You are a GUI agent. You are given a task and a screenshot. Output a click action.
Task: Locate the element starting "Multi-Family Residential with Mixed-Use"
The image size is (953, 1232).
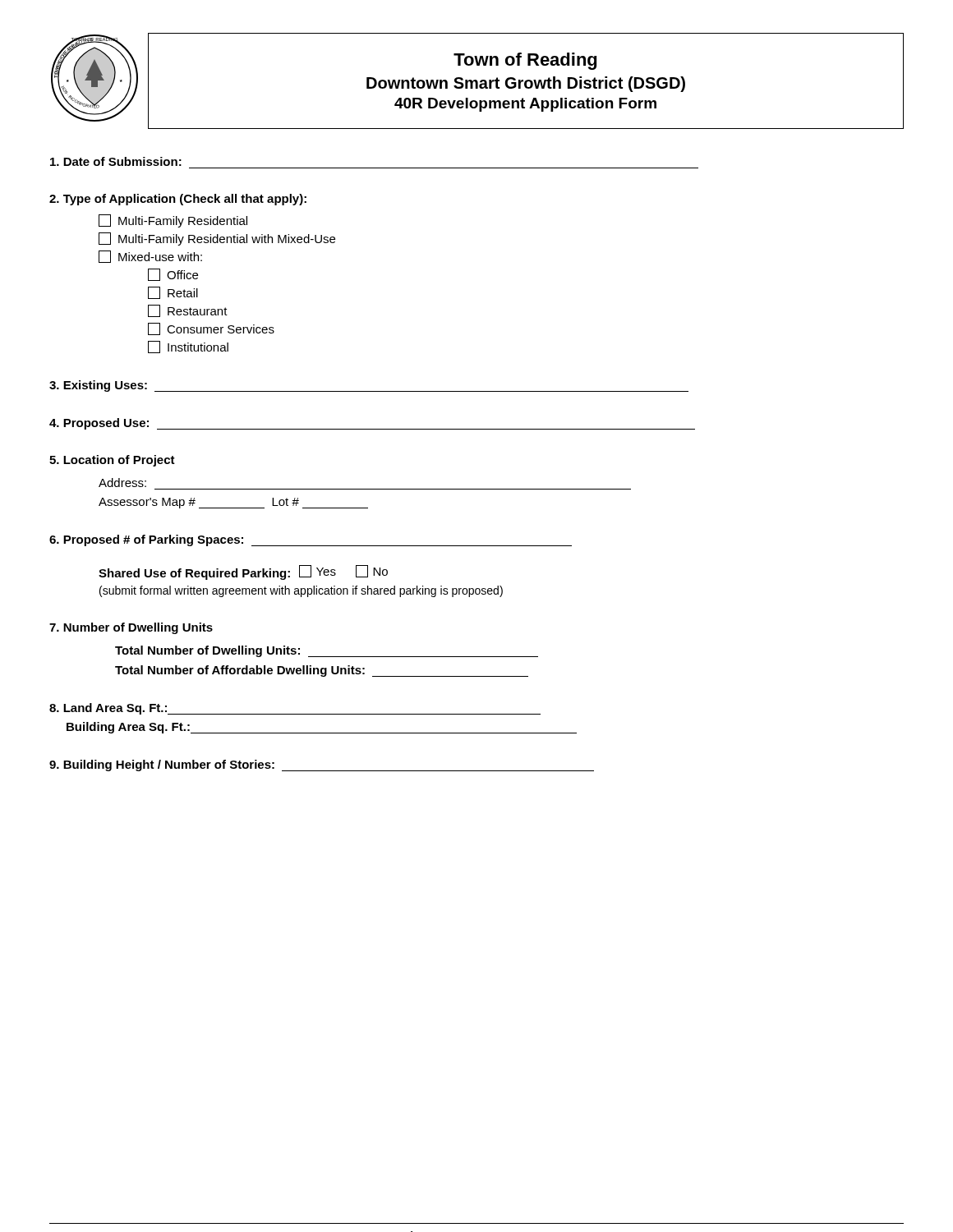point(217,239)
